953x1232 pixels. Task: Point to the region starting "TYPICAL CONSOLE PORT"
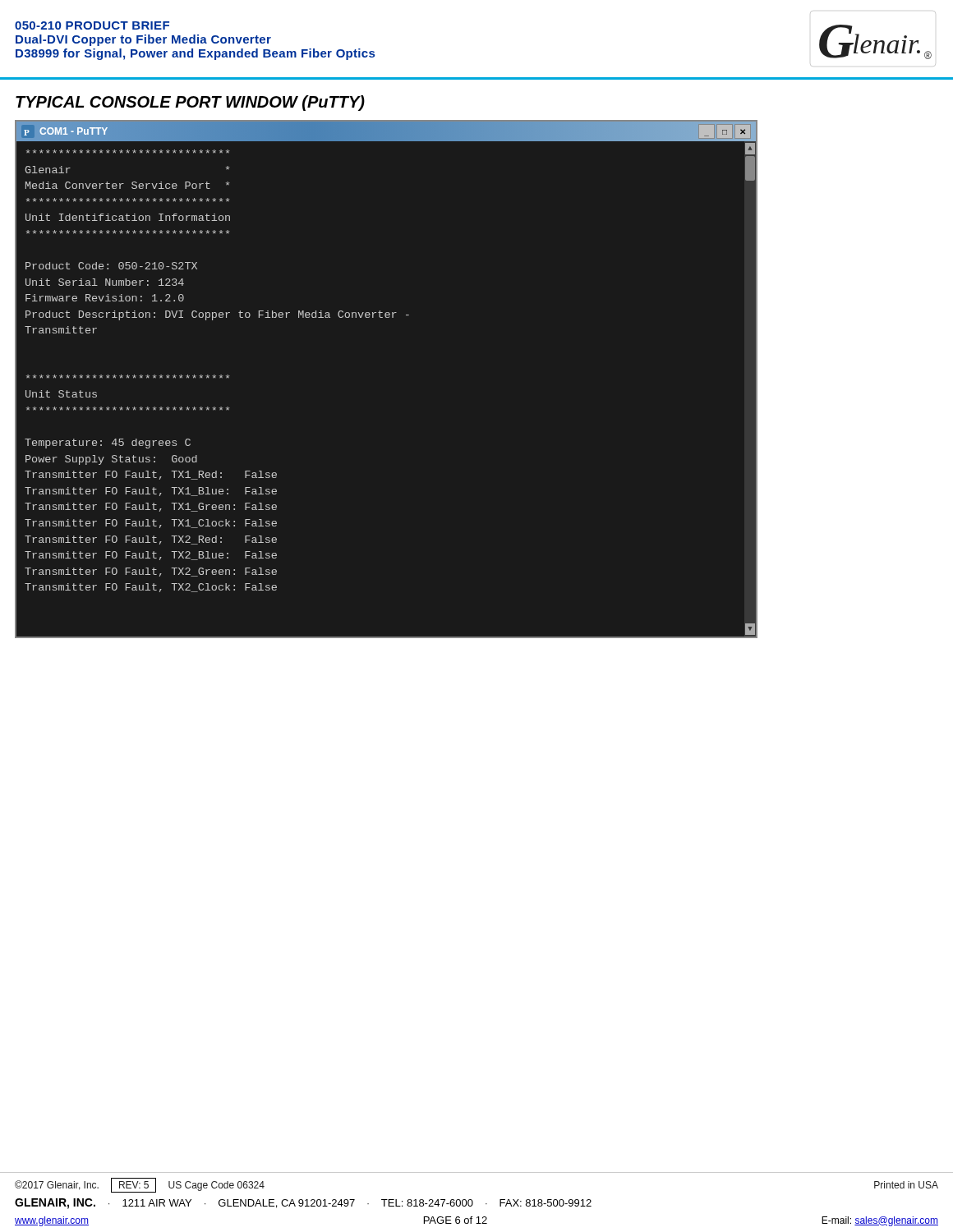coord(190,102)
